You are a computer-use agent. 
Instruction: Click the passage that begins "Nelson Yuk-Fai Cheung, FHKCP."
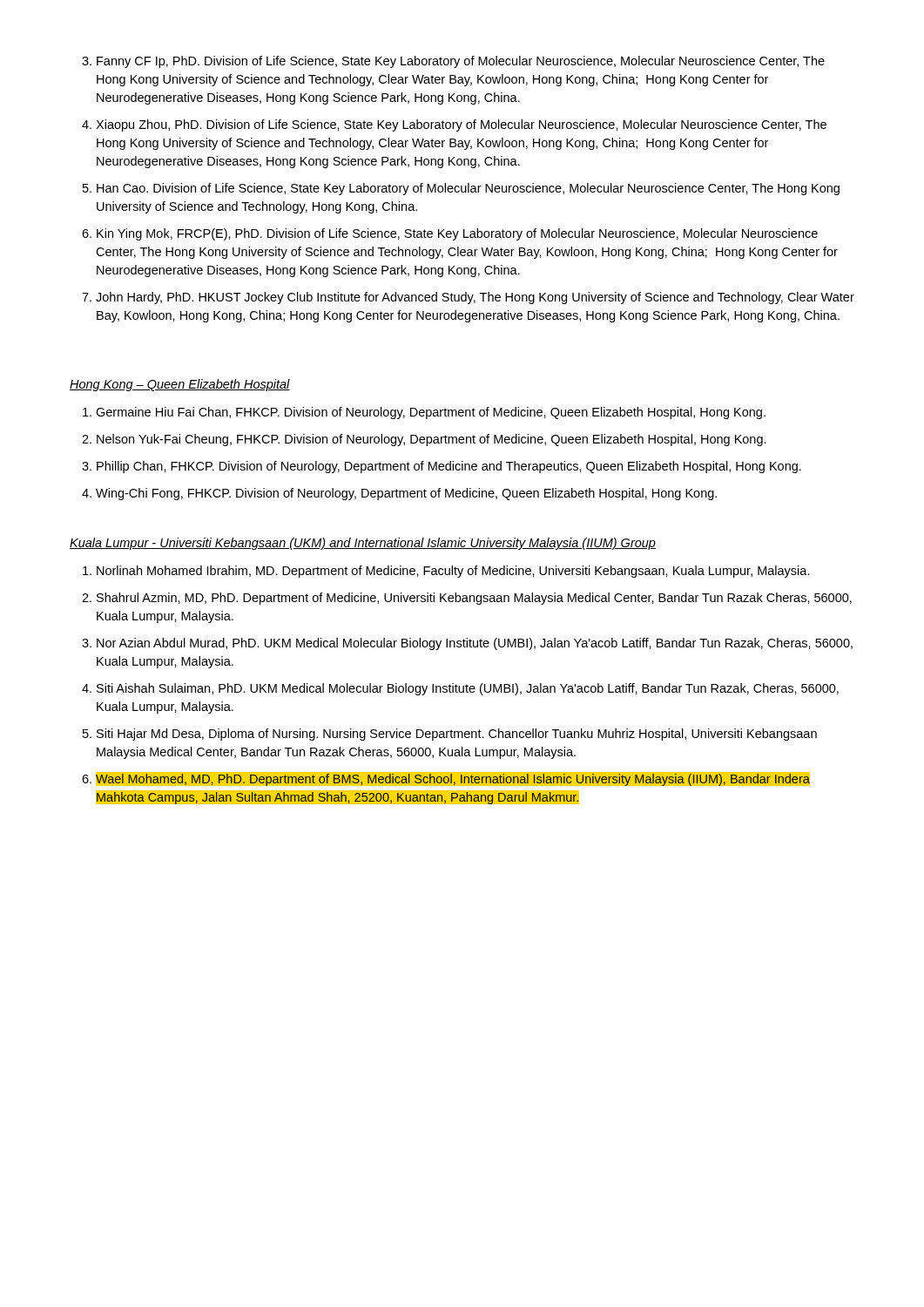(x=431, y=439)
